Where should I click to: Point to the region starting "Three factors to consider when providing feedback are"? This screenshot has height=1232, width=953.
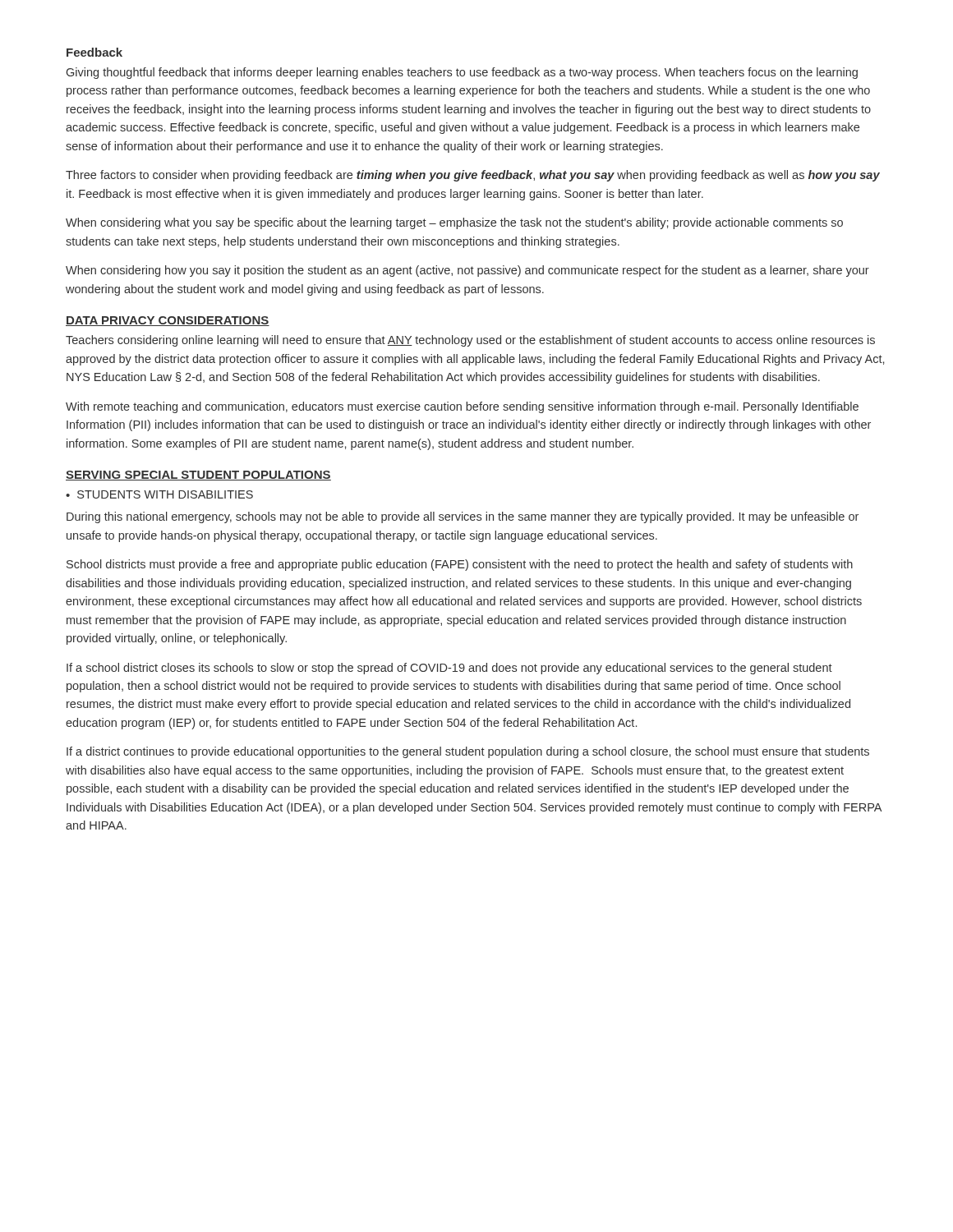tap(473, 184)
